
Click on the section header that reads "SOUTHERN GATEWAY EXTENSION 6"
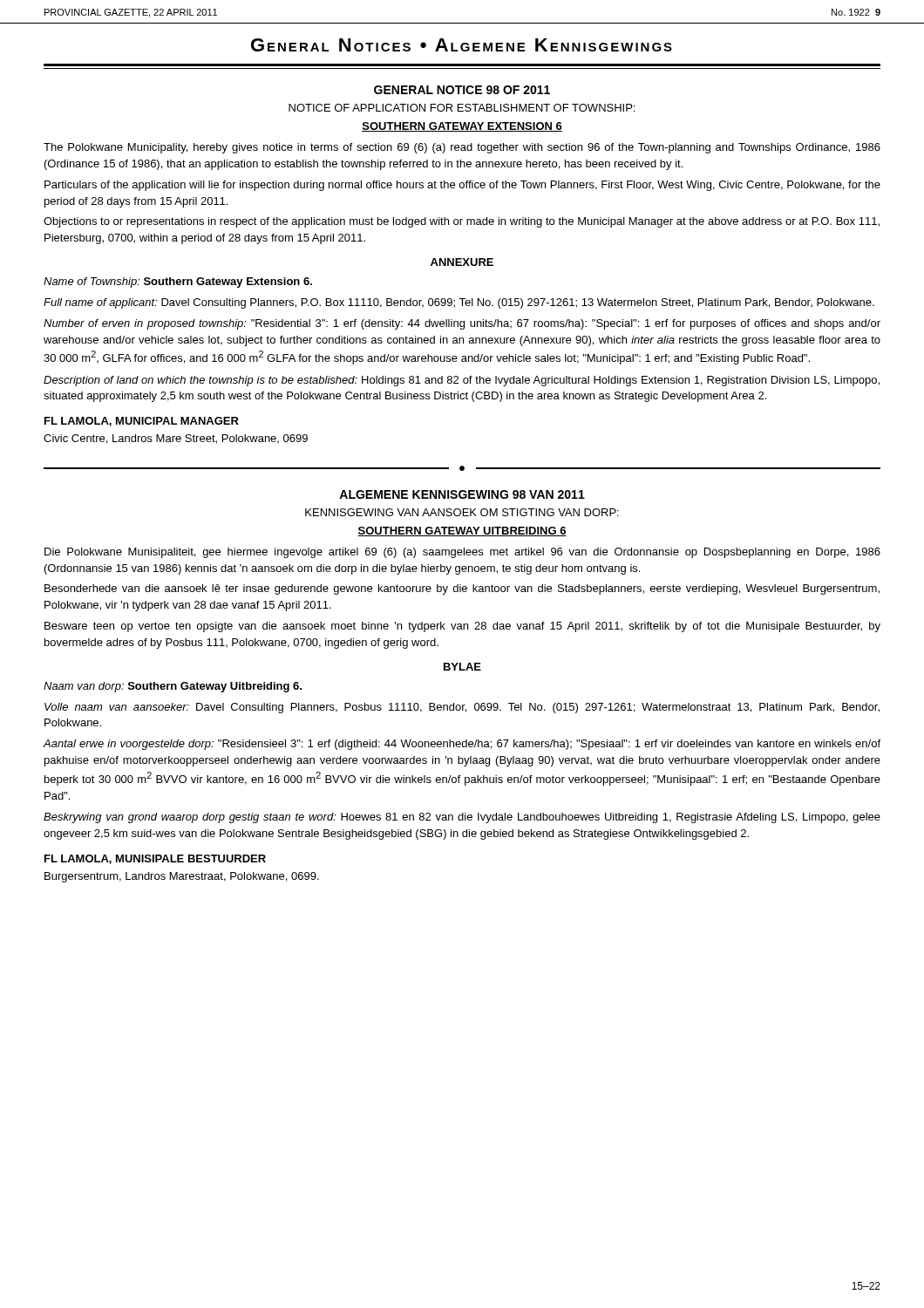pos(462,126)
